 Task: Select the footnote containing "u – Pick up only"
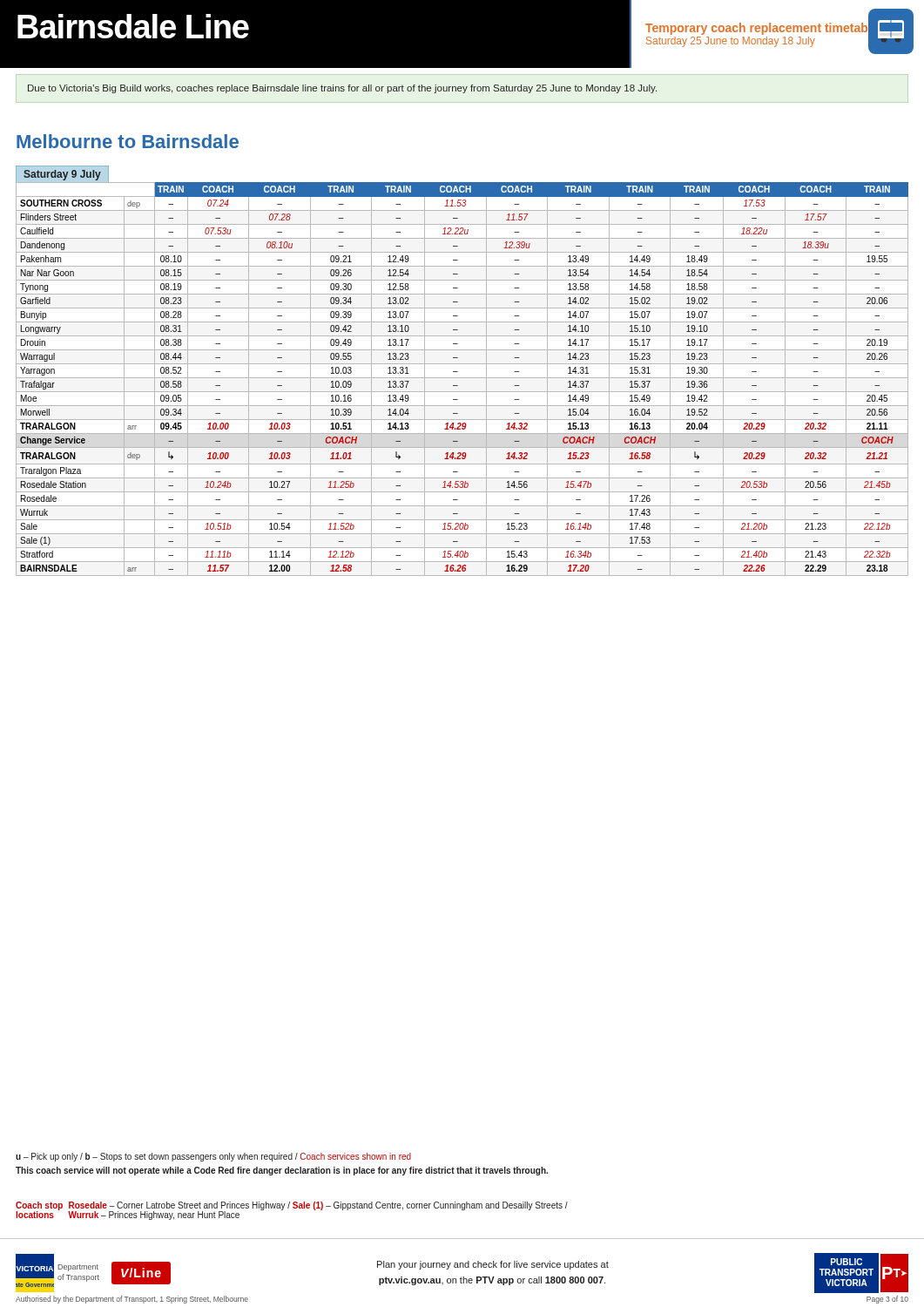pyautogui.click(x=282, y=1164)
